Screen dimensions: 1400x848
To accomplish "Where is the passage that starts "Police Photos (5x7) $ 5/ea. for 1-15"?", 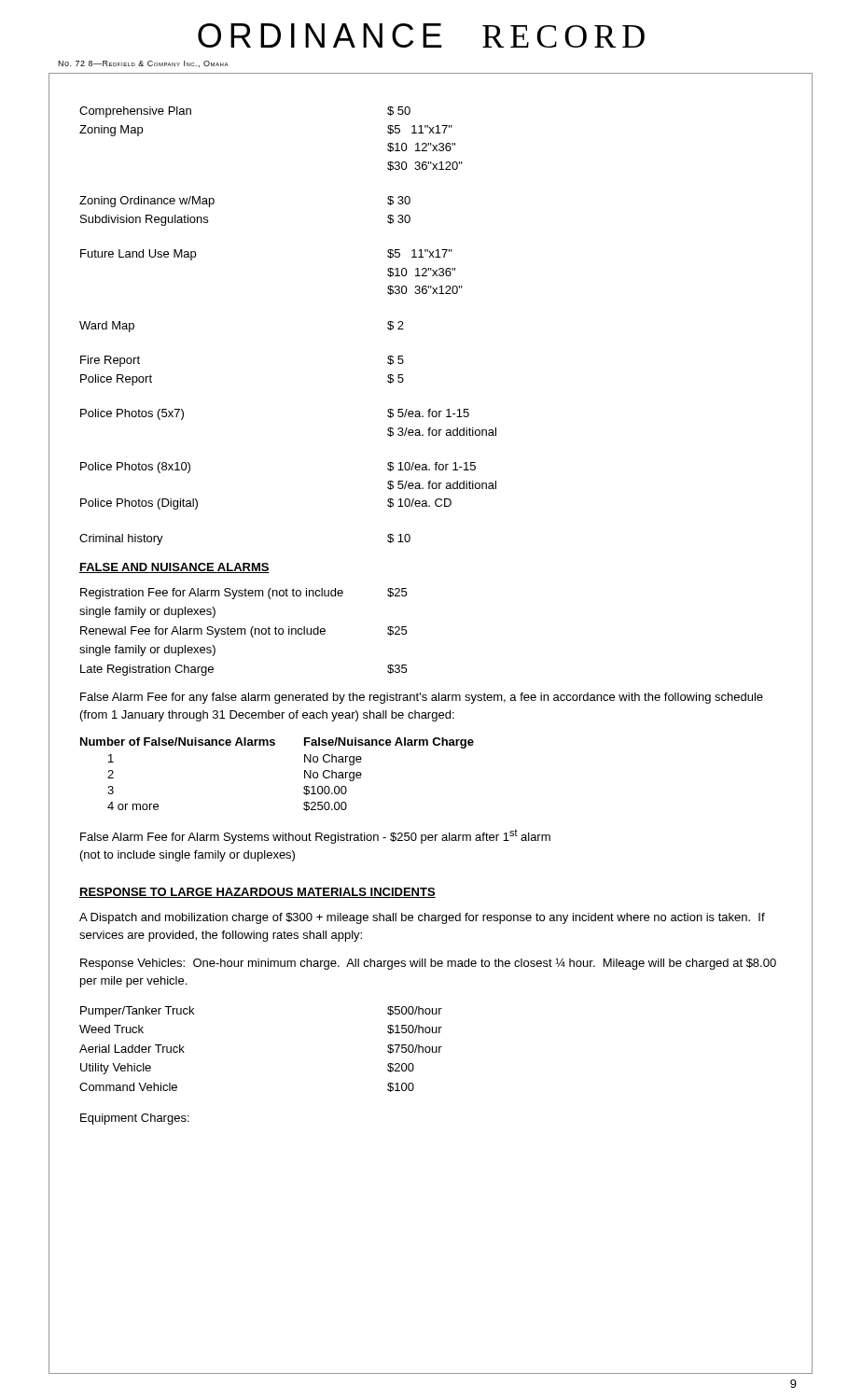I will pyautogui.click(x=125, y=414).
